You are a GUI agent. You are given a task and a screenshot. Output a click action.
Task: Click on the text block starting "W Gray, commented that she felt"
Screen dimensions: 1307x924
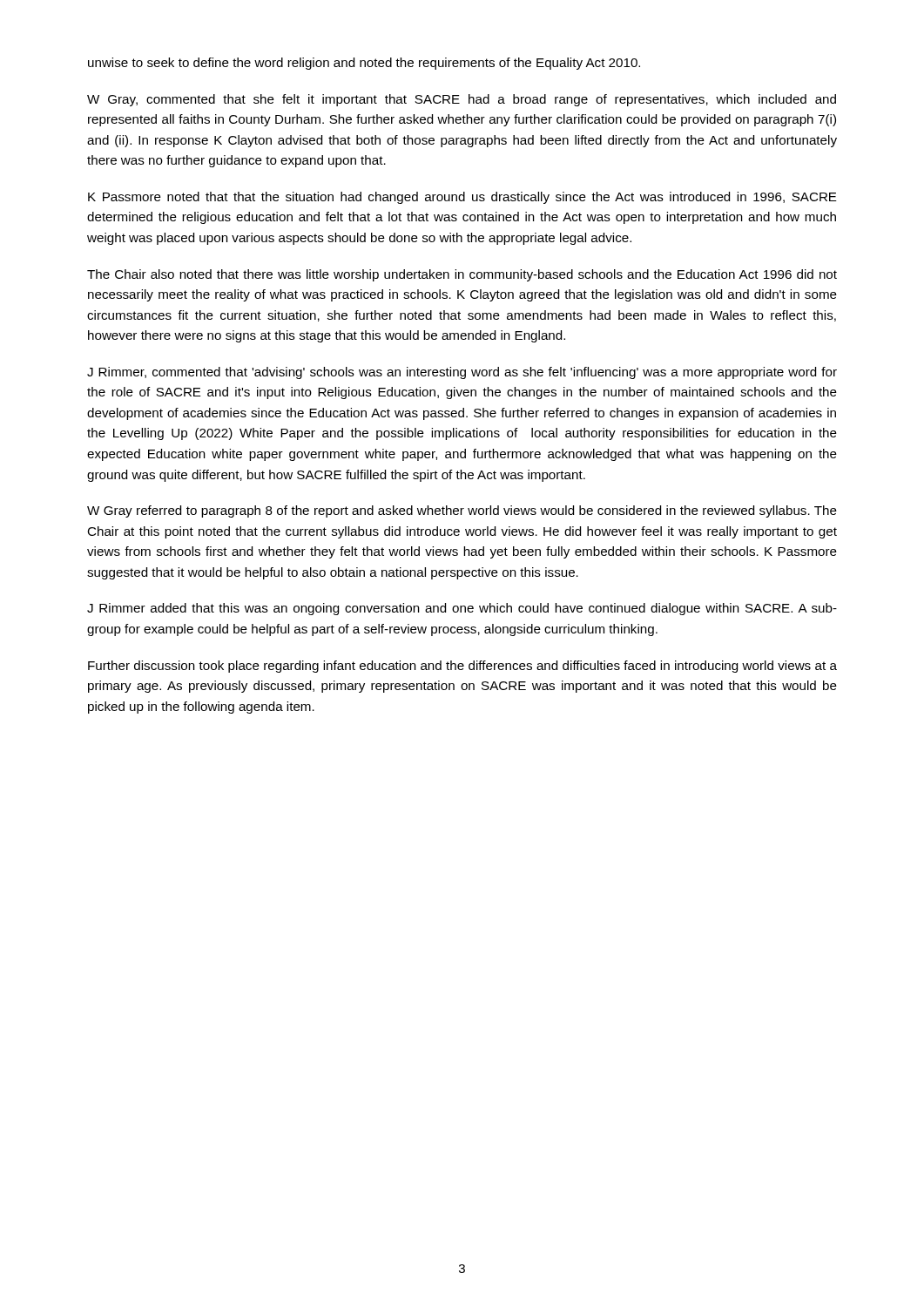(x=462, y=129)
